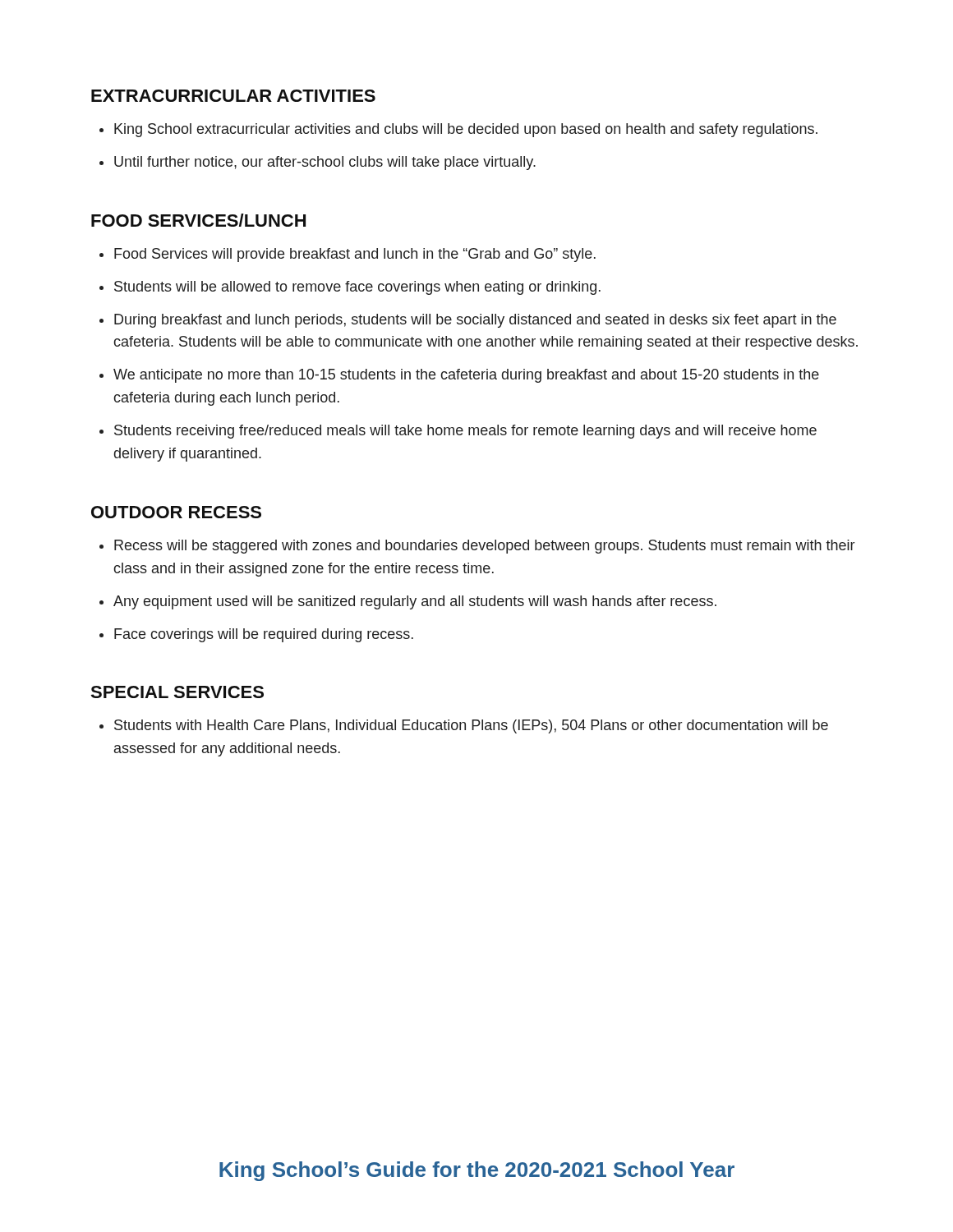
Task: Select the section header that reads "SPECIAL SERVICES"
Action: pyautogui.click(x=177, y=692)
